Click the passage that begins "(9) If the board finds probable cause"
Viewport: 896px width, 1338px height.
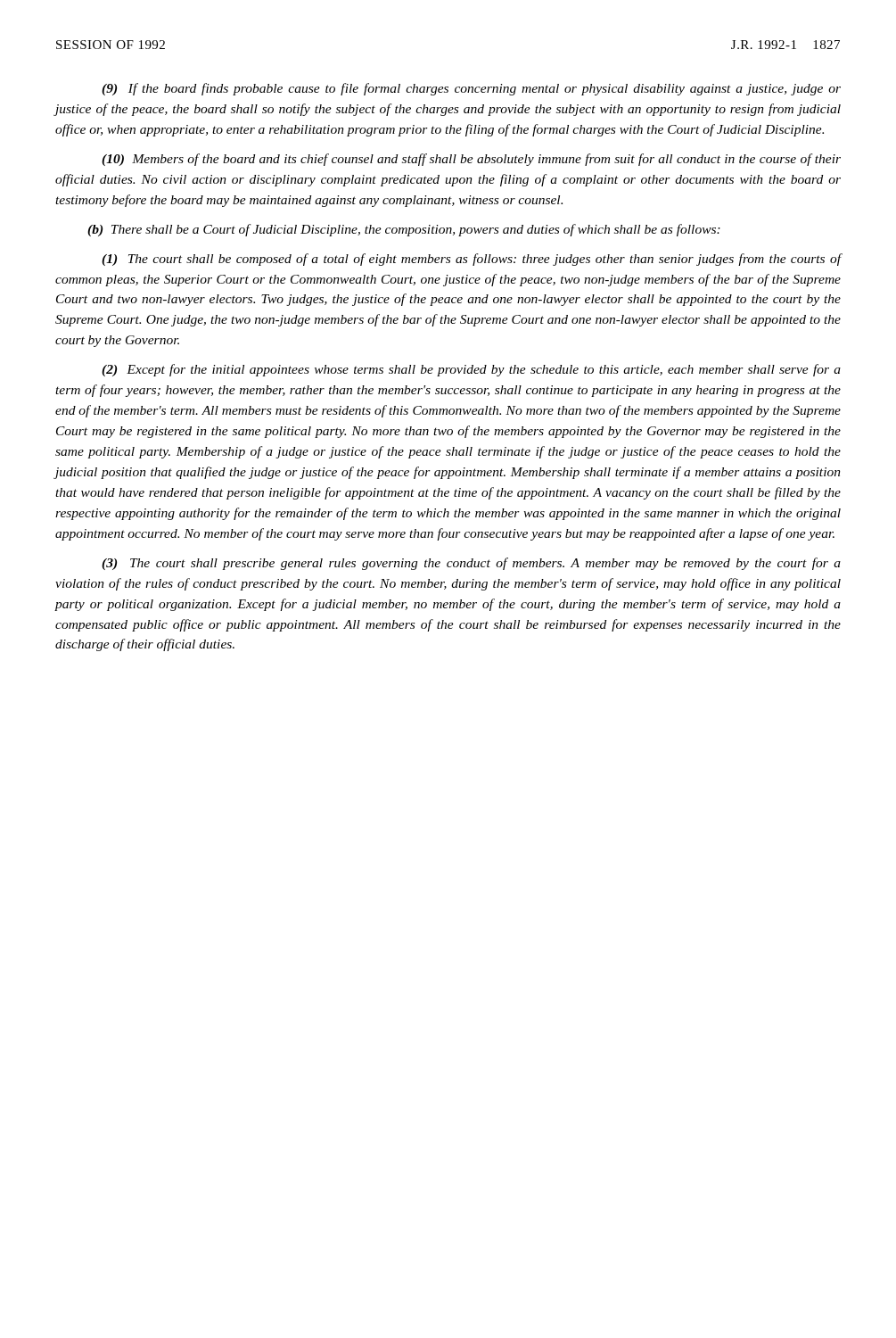[448, 108]
